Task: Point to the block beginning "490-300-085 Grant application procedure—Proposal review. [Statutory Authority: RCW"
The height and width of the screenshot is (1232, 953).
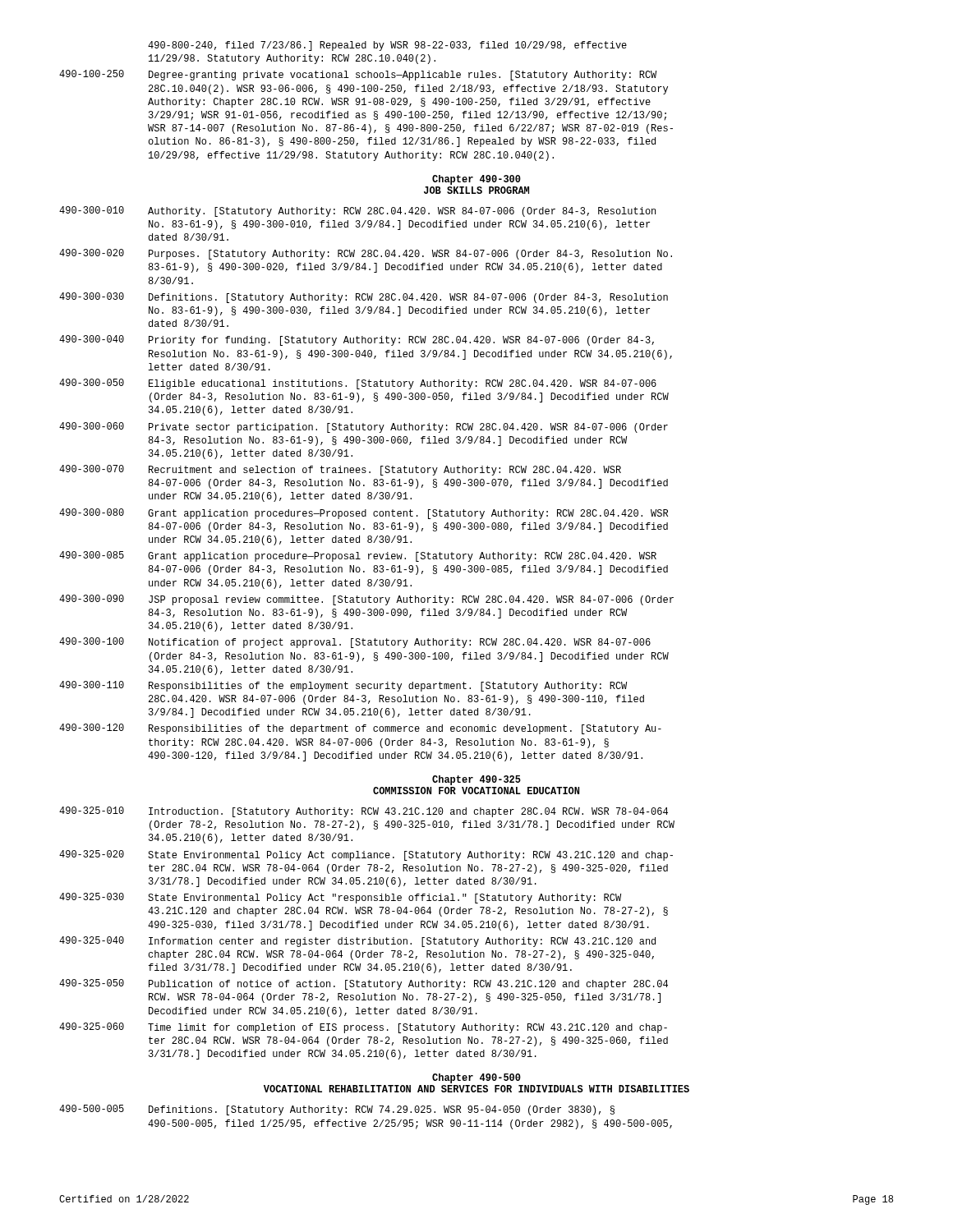Action: point(476,570)
